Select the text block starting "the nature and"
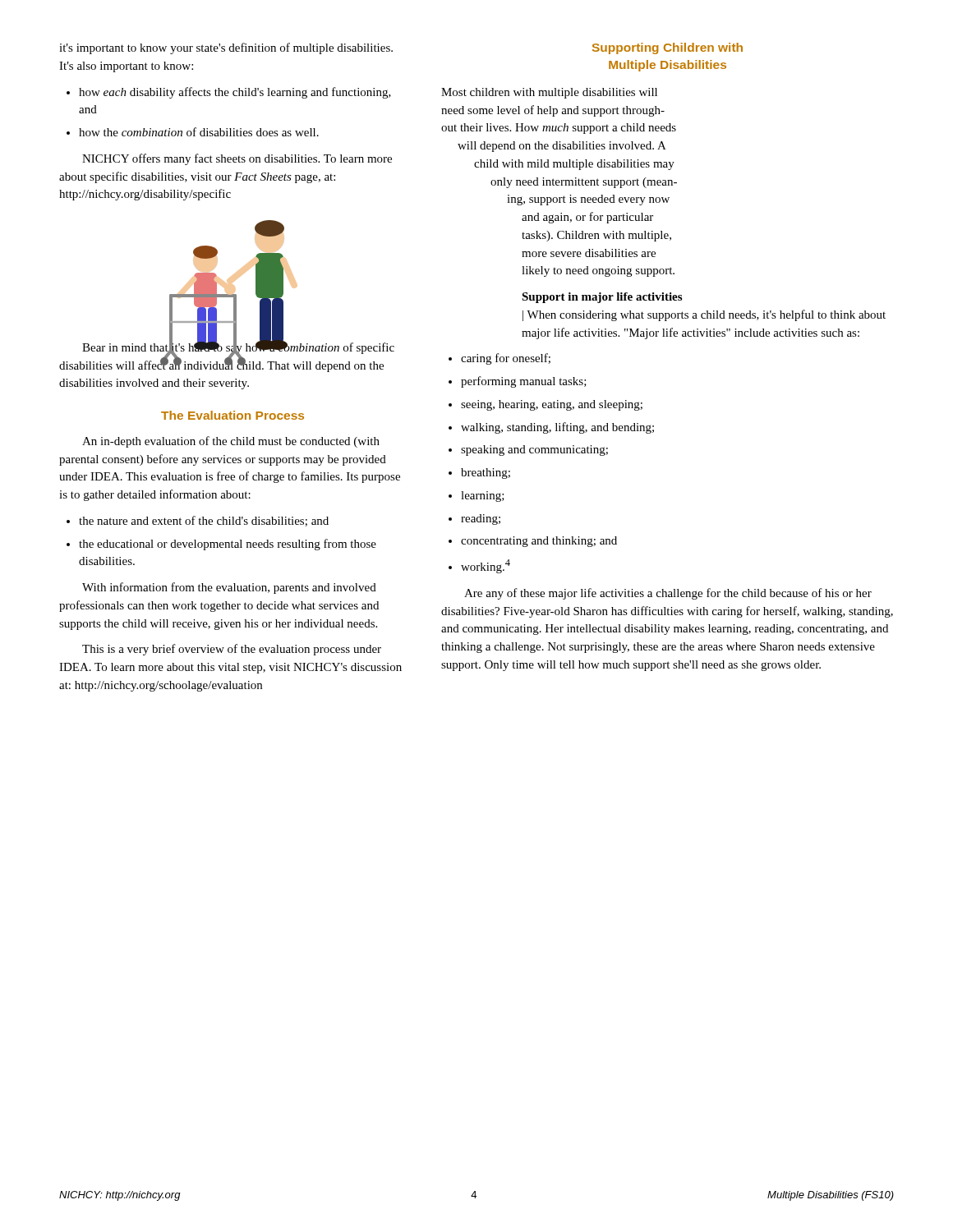This screenshot has height=1232, width=953. click(x=233, y=521)
